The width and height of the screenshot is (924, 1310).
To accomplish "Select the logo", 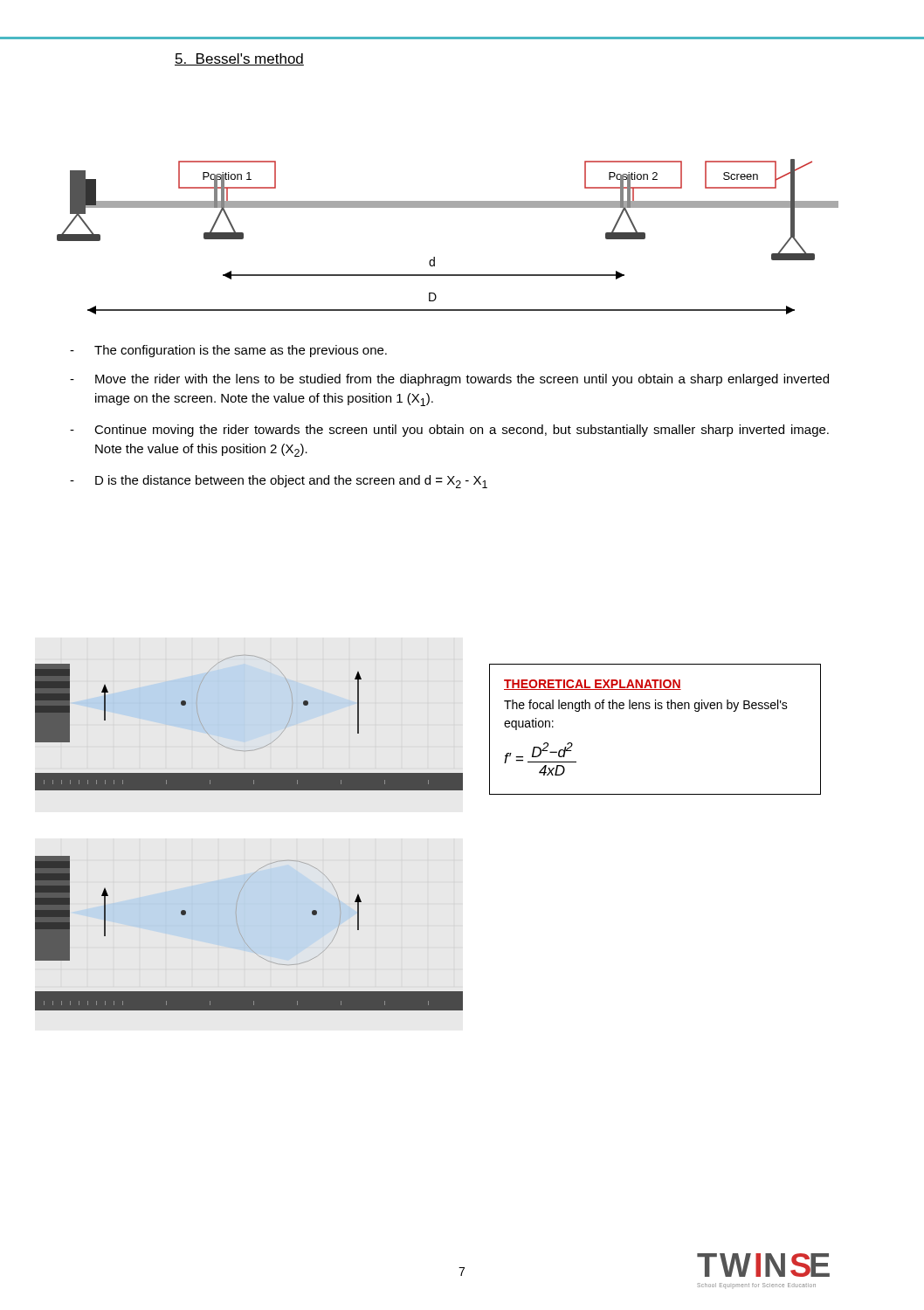I will (x=784, y=1267).
